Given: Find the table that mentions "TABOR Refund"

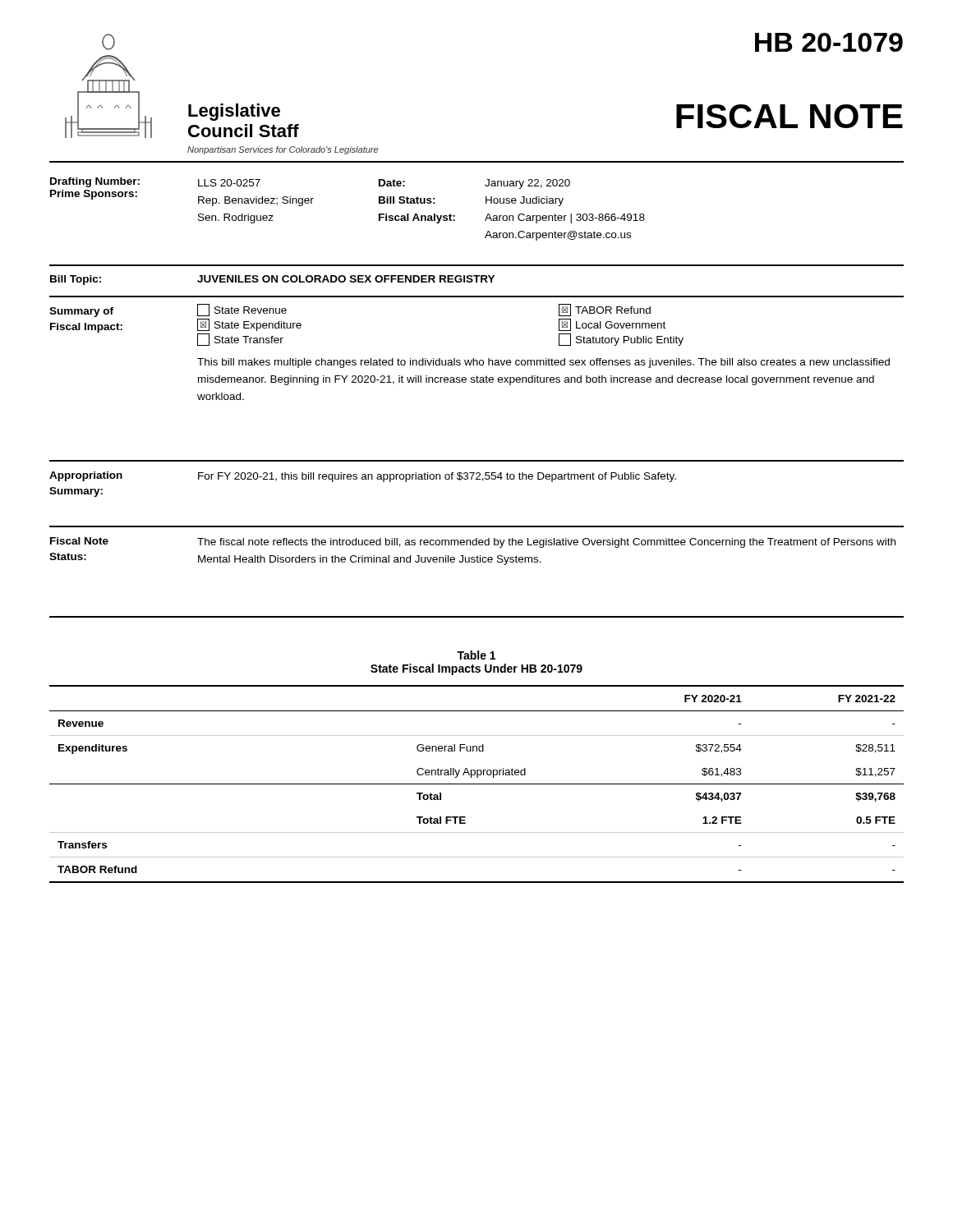Looking at the screenshot, I should [476, 784].
